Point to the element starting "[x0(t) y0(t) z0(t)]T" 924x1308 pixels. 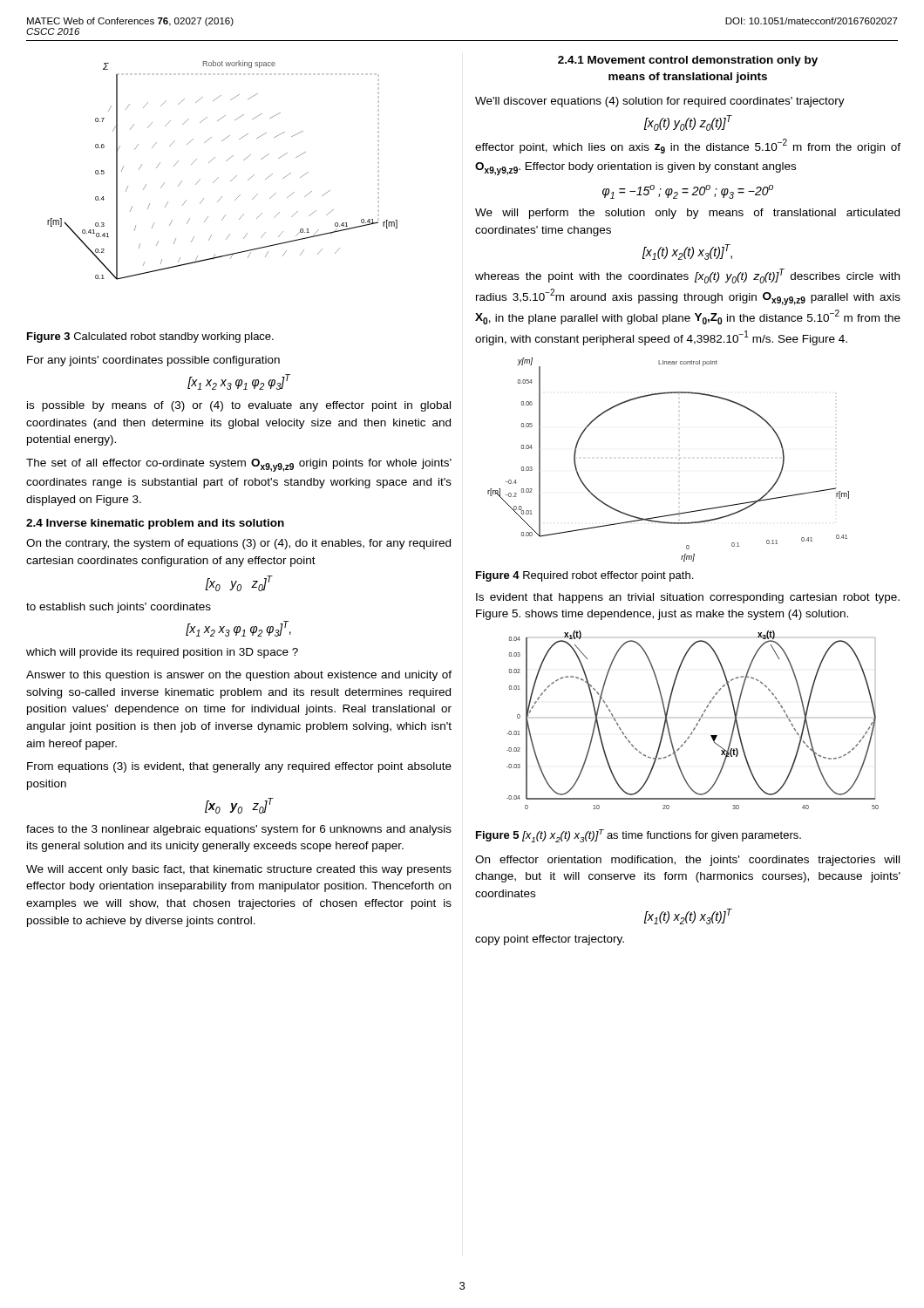pos(688,123)
